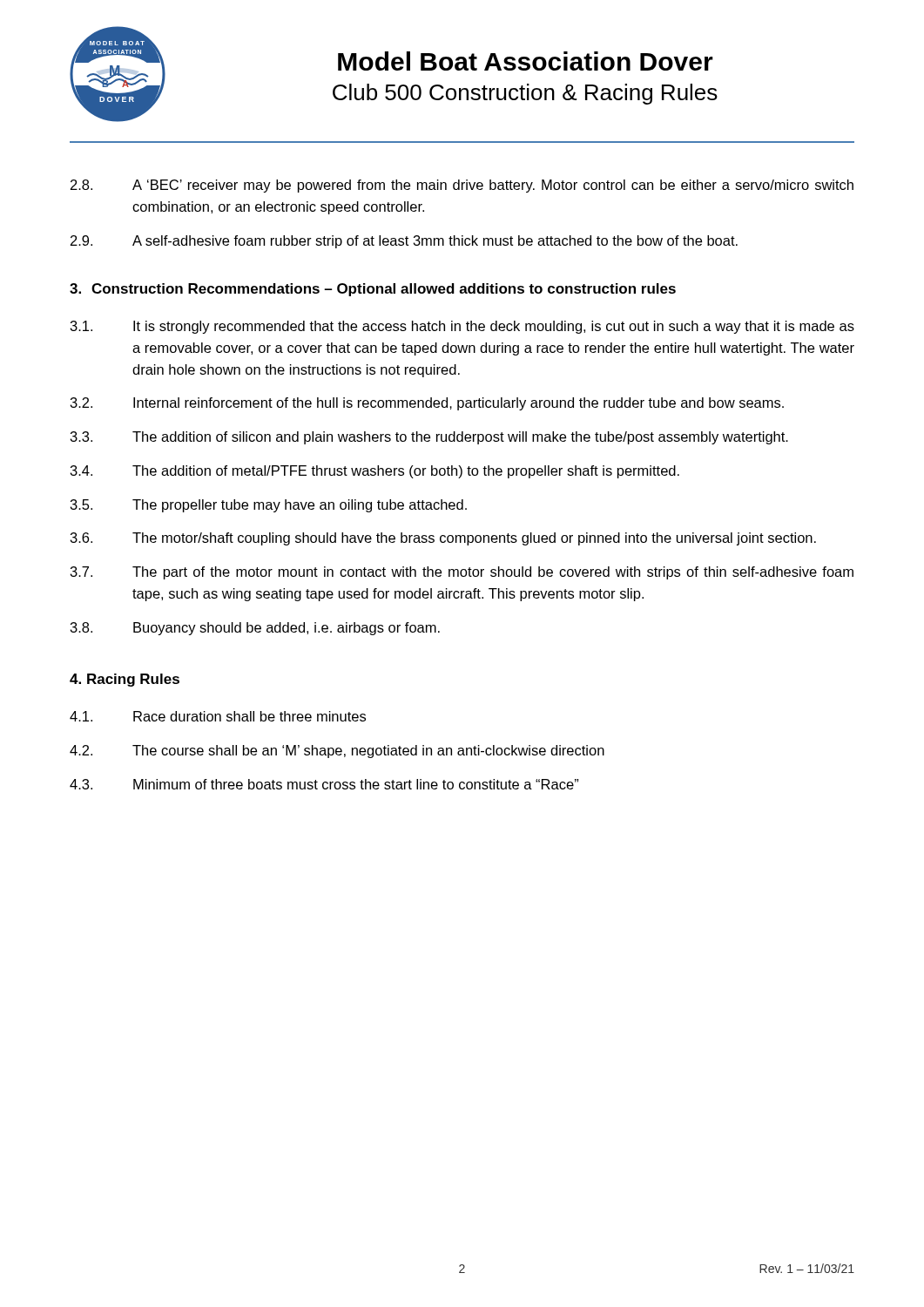Navigate to the block starting "4. Racing Rules"
The width and height of the screenshot is (924, 1307).
pos(125,679)
